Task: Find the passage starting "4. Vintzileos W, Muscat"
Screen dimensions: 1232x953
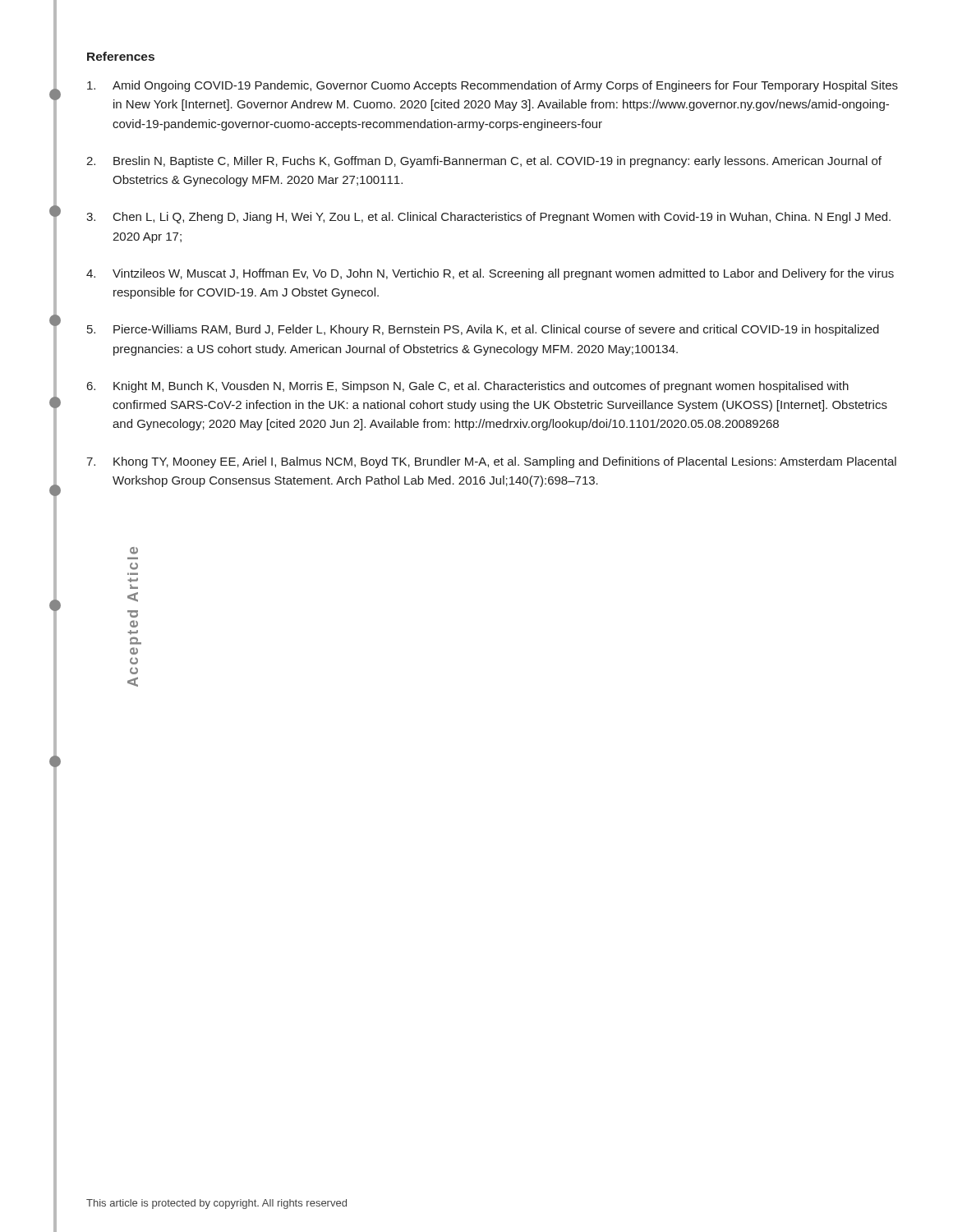Action: 495,282
